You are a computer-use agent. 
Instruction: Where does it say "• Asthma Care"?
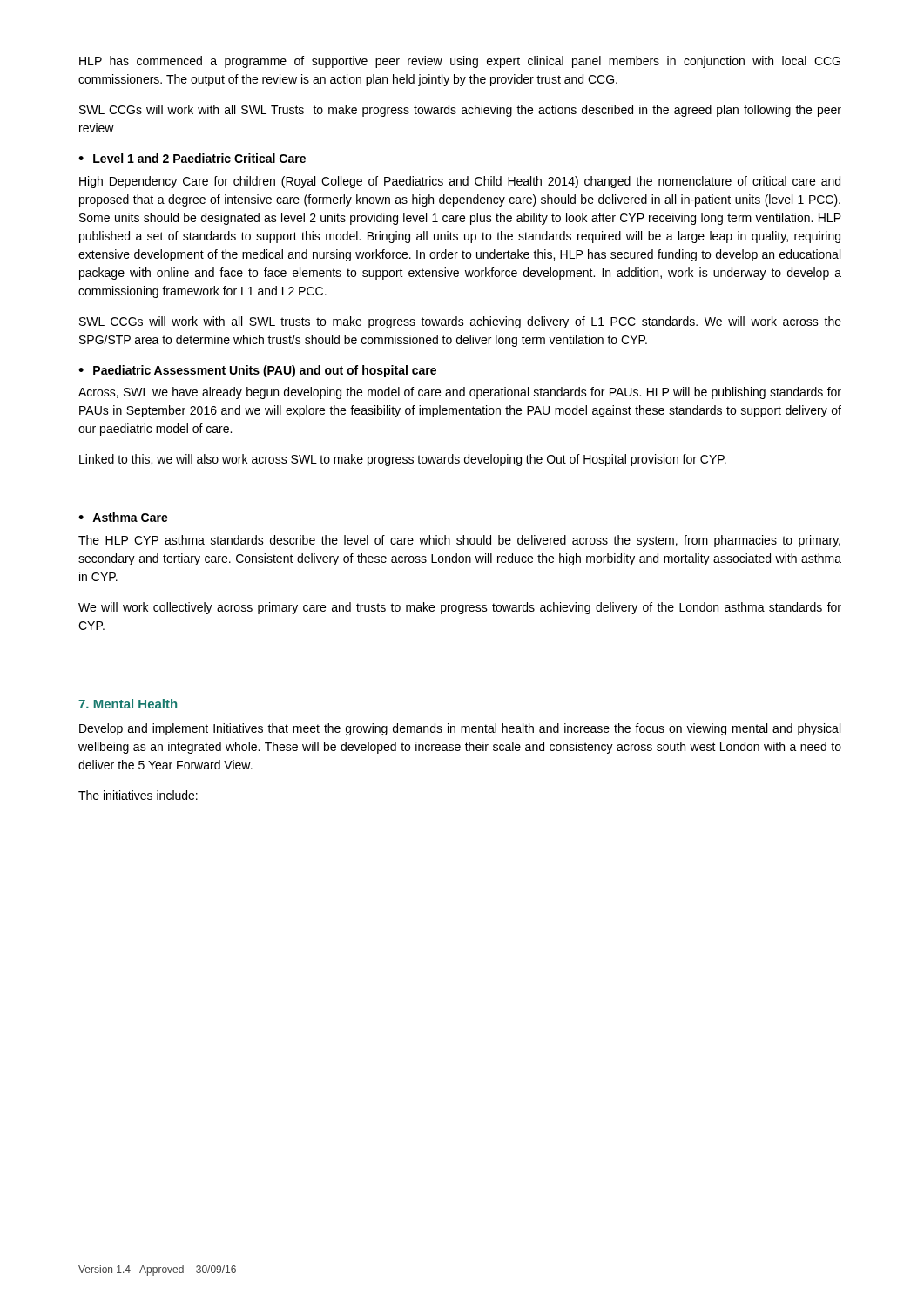[123, 518]
